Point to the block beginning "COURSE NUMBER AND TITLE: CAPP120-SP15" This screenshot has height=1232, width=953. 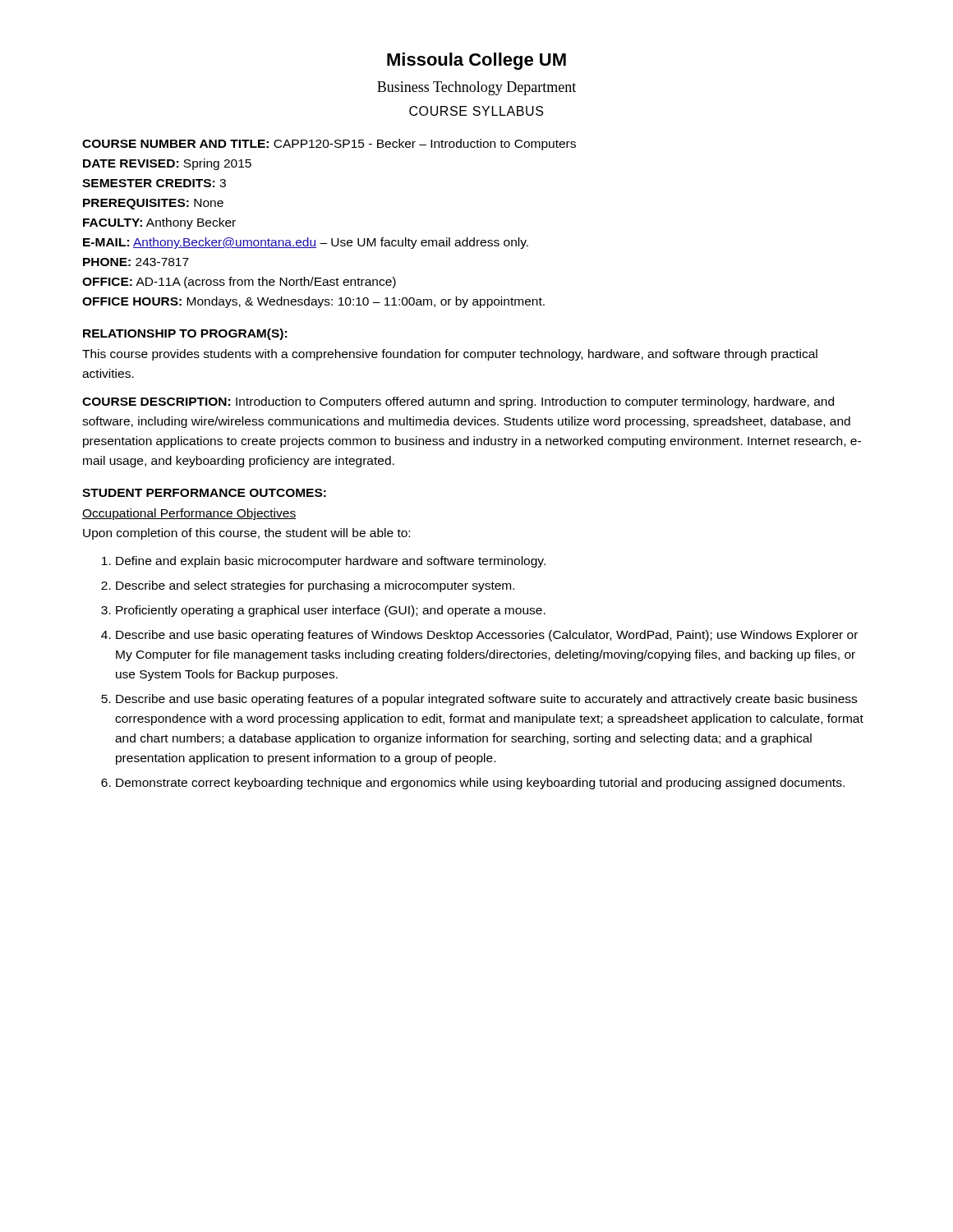pyautogui.click(x=329, y=145)
